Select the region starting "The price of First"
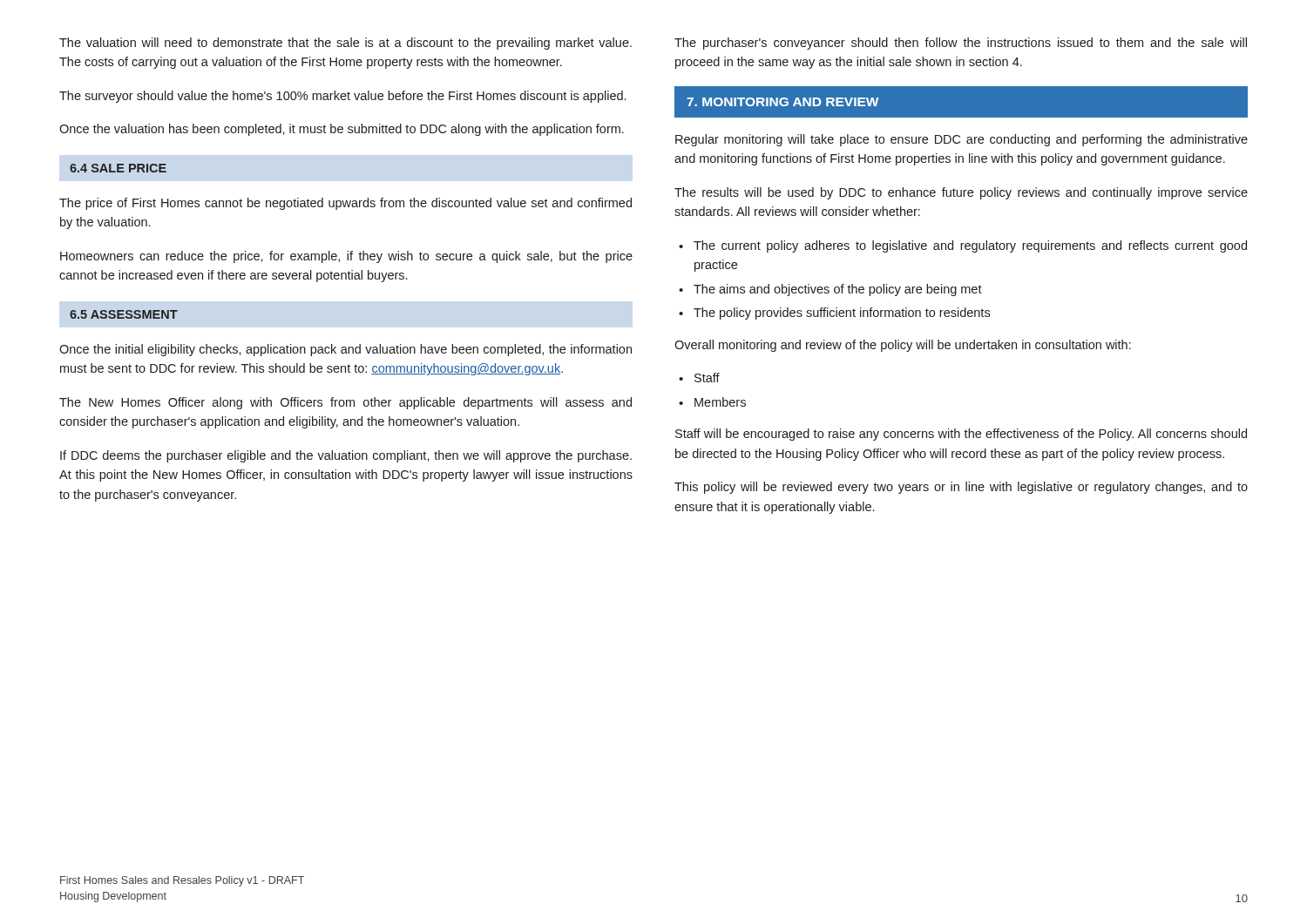The width and height of the screenshot is (1307, 924). click(x=346, y=213)
